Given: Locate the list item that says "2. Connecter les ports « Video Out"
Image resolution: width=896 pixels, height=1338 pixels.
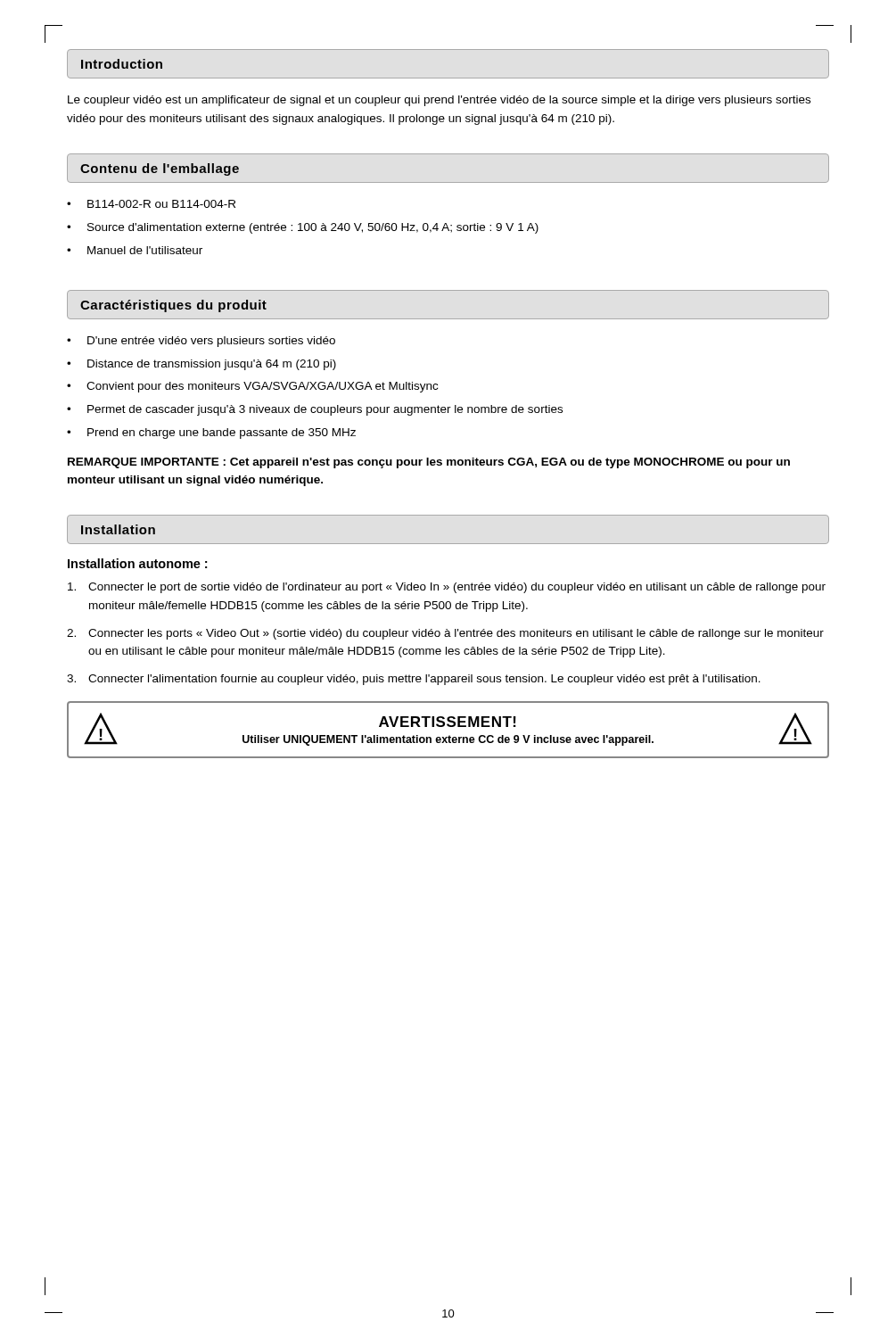Looking at the screenshot, I should 448,643.
